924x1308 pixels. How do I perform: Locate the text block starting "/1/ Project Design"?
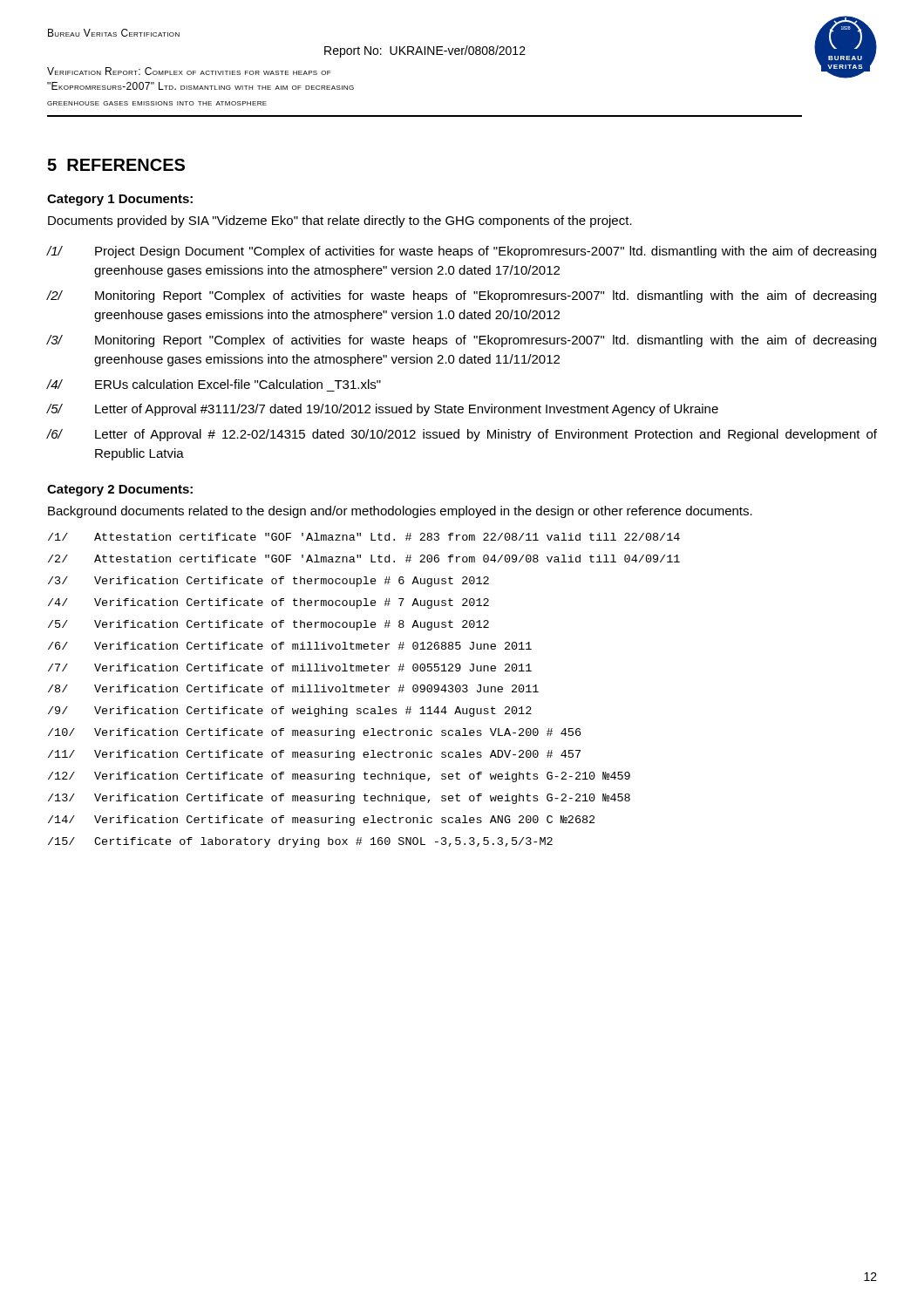coord(462,261)
